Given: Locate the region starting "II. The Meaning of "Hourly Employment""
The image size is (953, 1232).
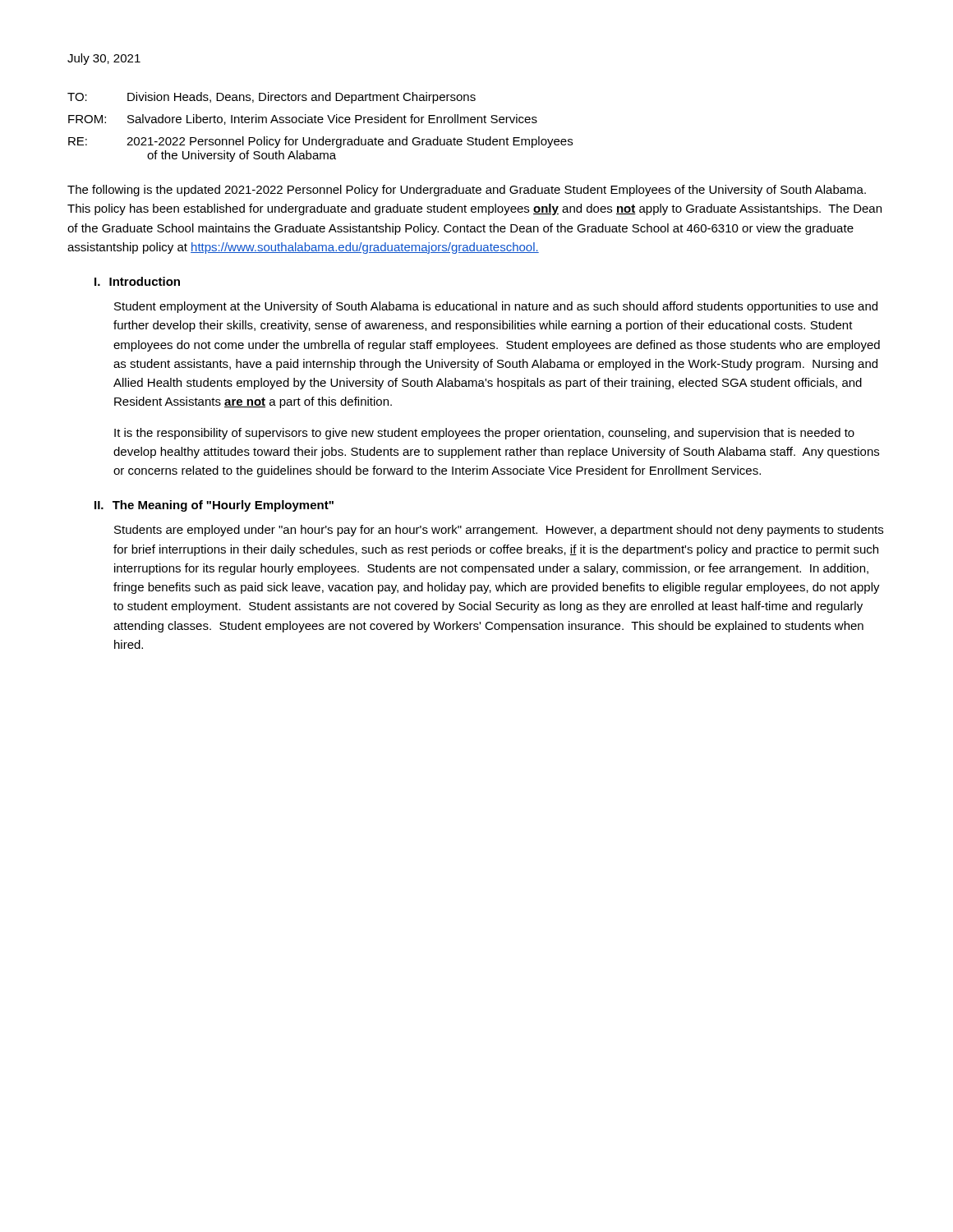Looking at the screenshot, I should [x=214, y=505].
